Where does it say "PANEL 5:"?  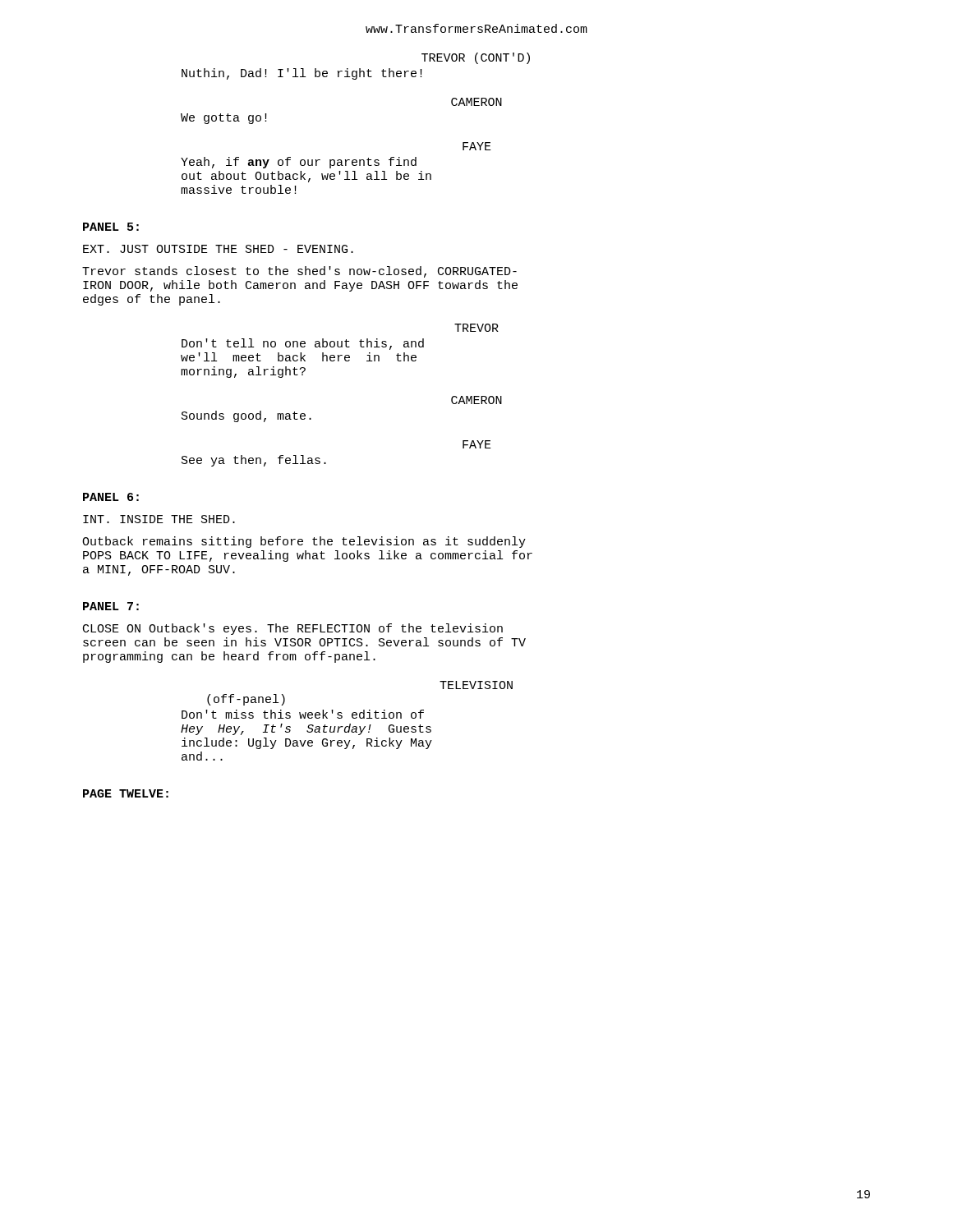pyautogui.click(x=111, y=227)
